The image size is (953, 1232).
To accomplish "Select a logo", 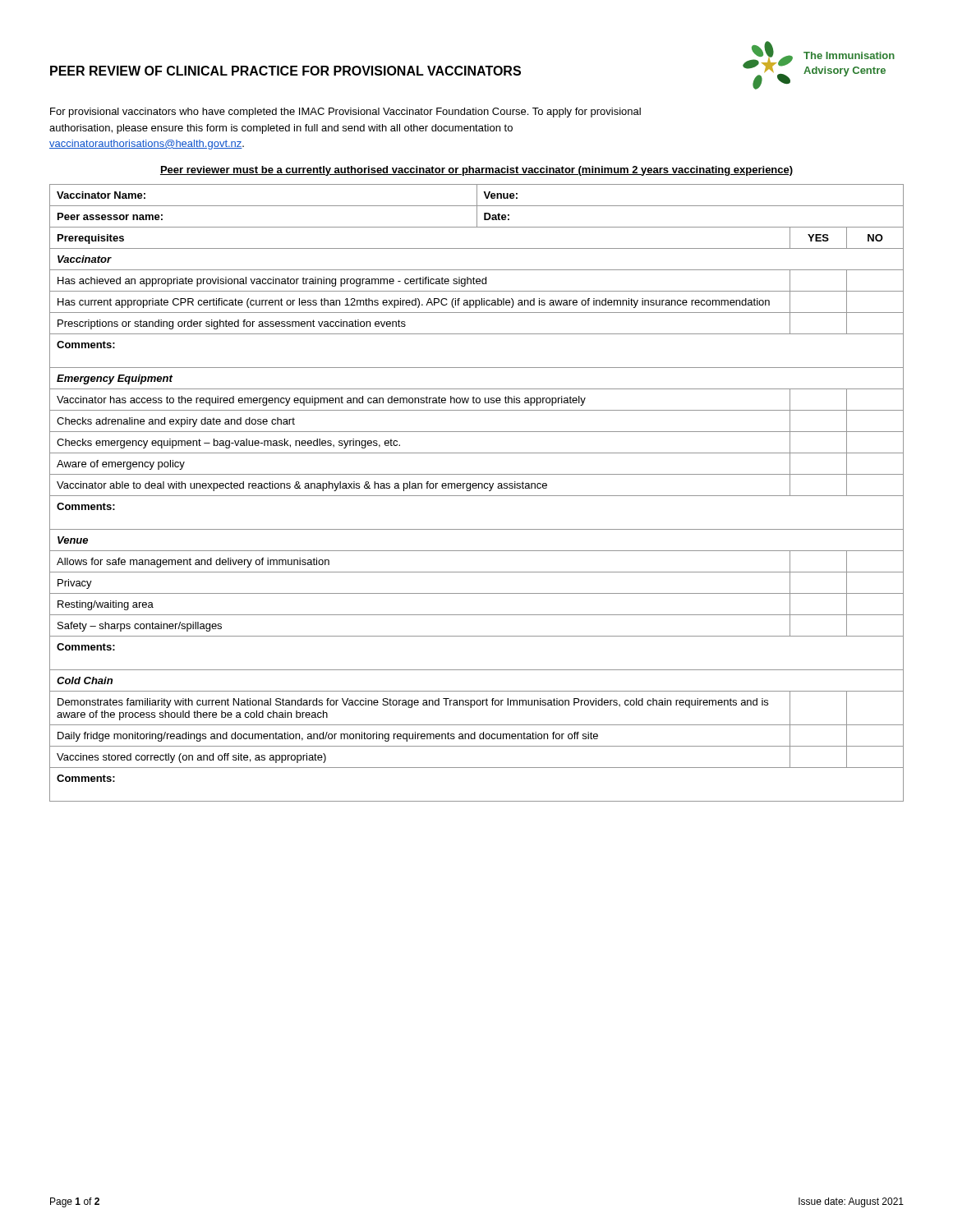I will tap(822, 67).
